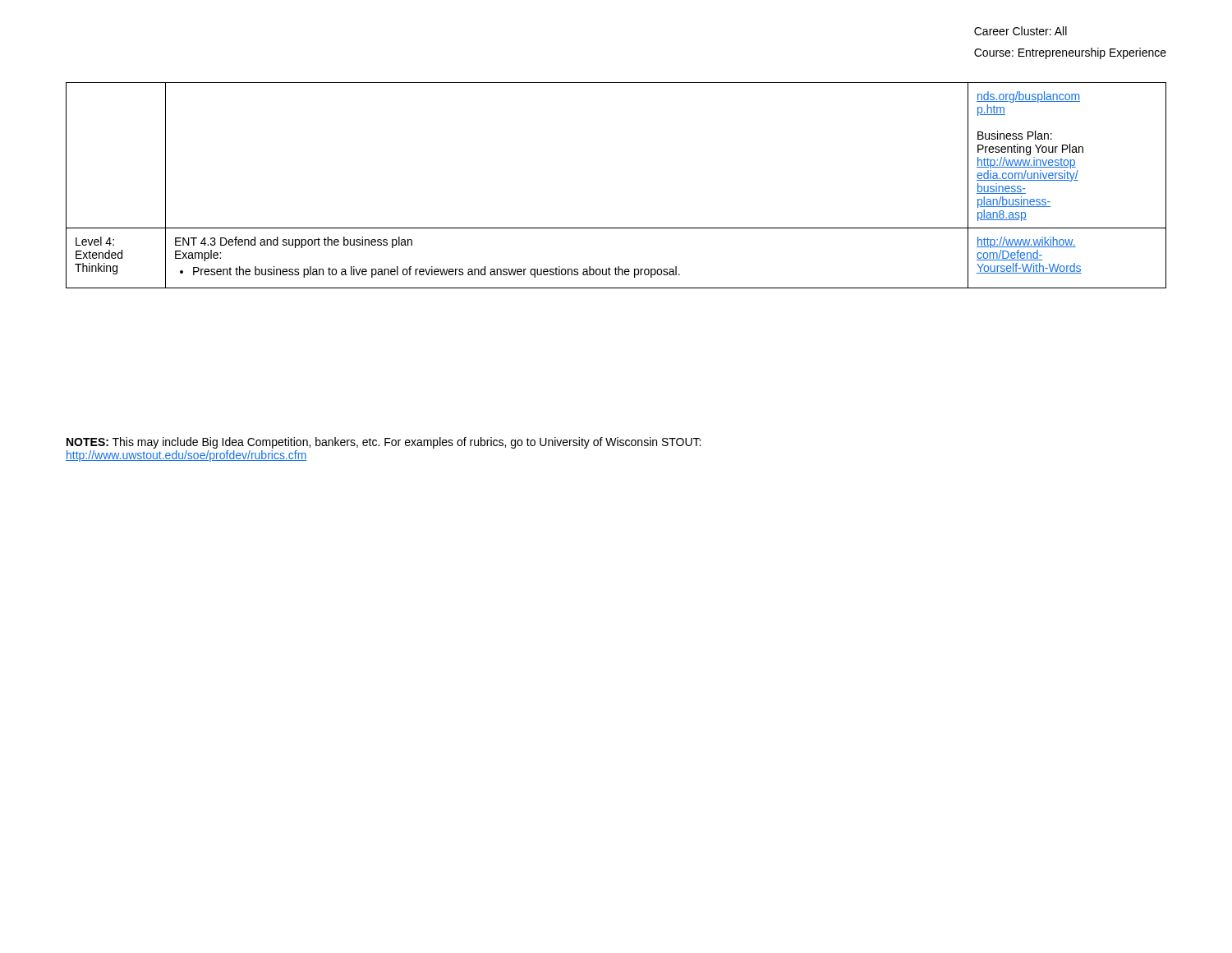The image size is (1232, 953).
Task: Click on the element starting "NOTES: This may include Big Idea Competition,"
Action: coord(384,449)
